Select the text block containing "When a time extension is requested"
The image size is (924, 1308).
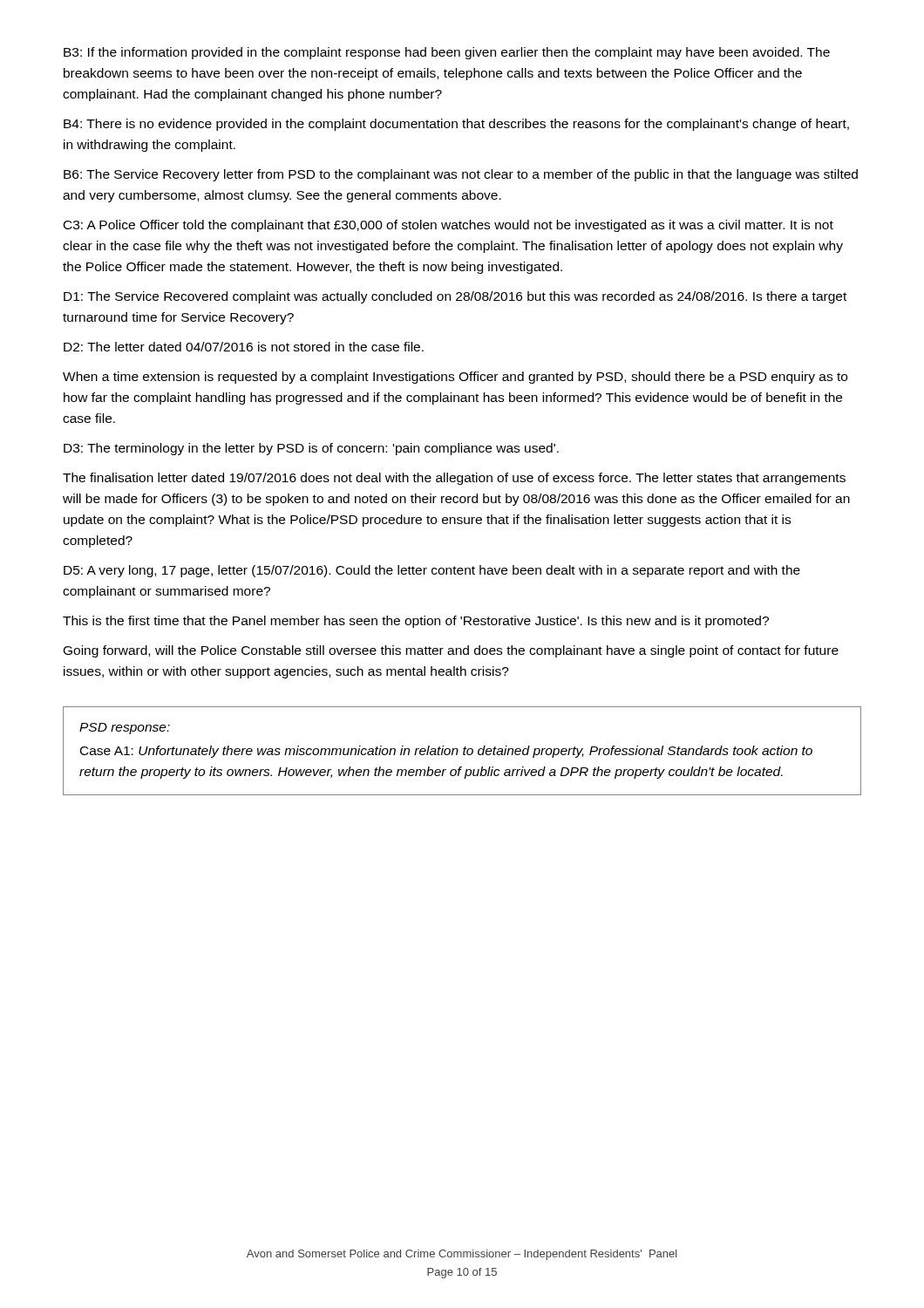tap(455, 397)
